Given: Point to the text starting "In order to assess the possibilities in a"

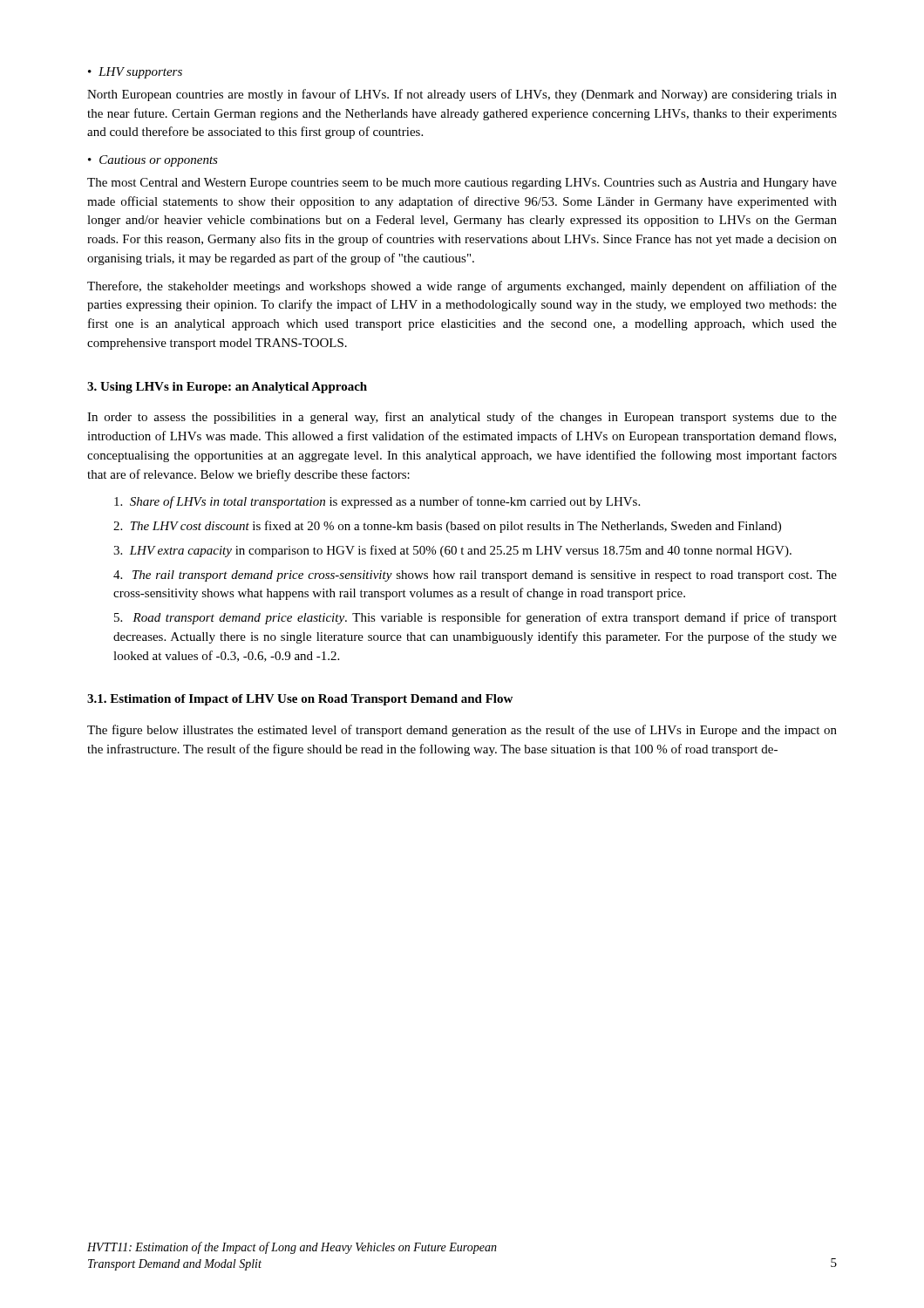Looking at the screenshot, I should (x=462, y=446).
